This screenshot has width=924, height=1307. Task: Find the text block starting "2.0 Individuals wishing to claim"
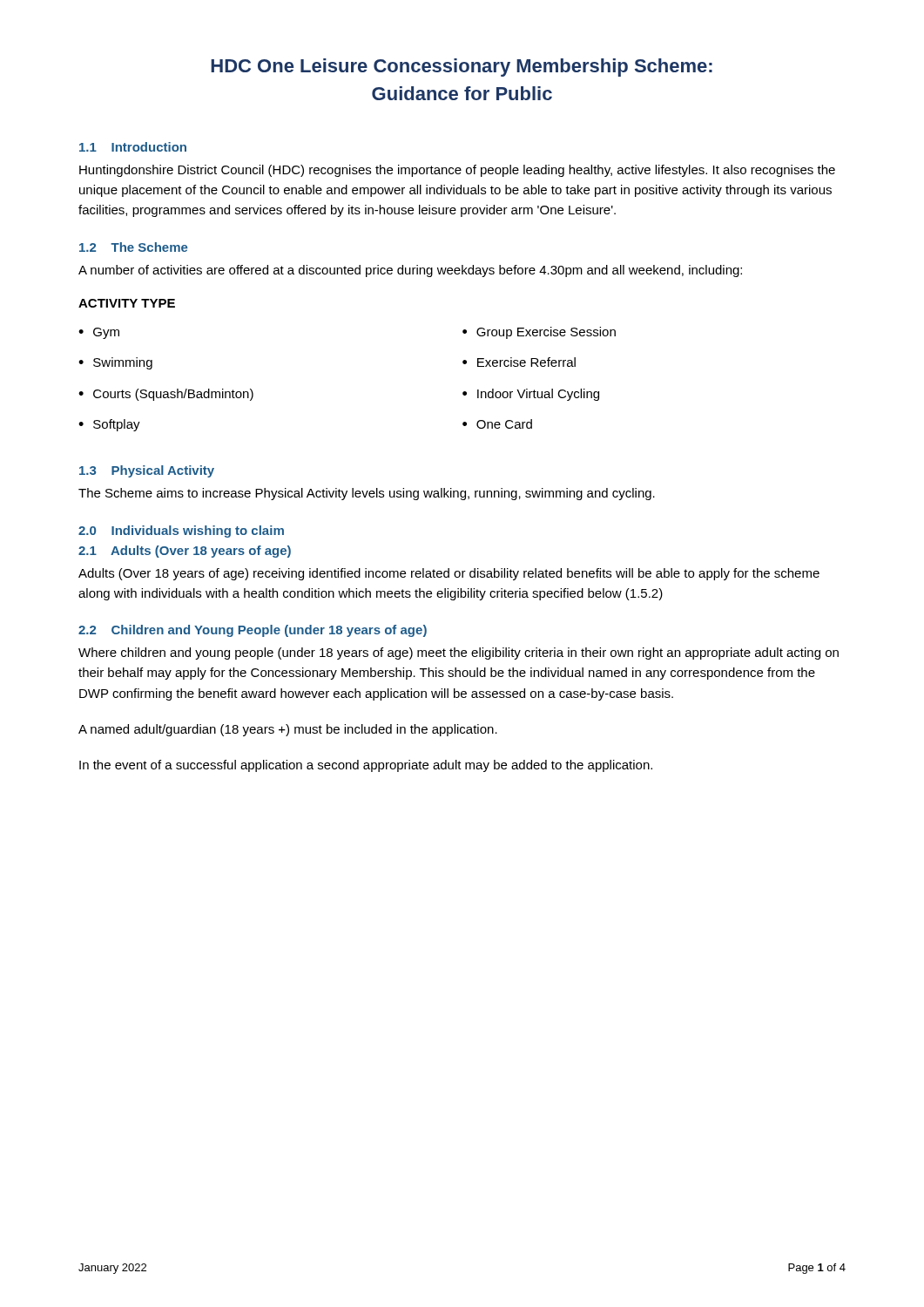coord(181,532)
